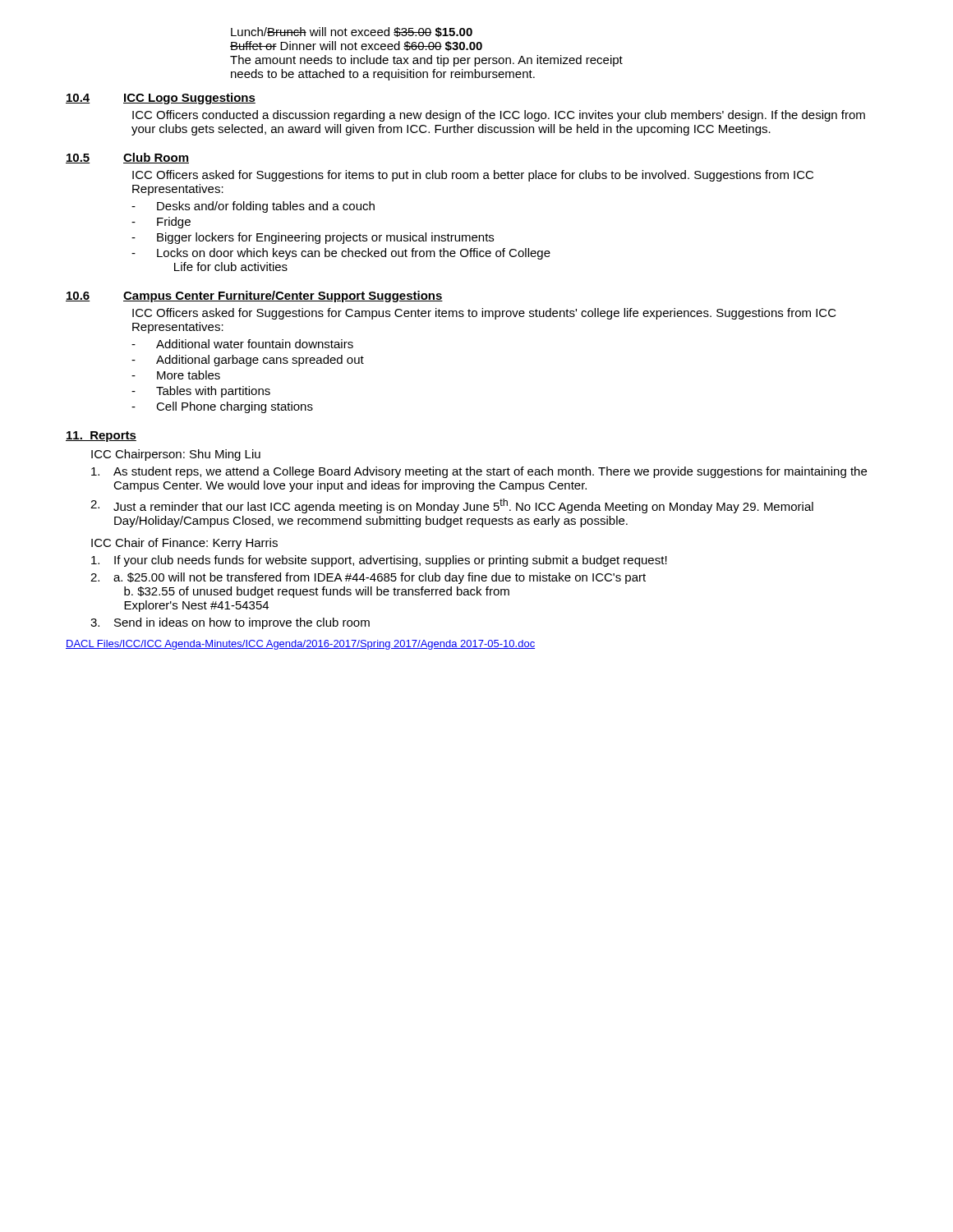Navigate to the text starting "If your club needs"

tap(379, 560)
